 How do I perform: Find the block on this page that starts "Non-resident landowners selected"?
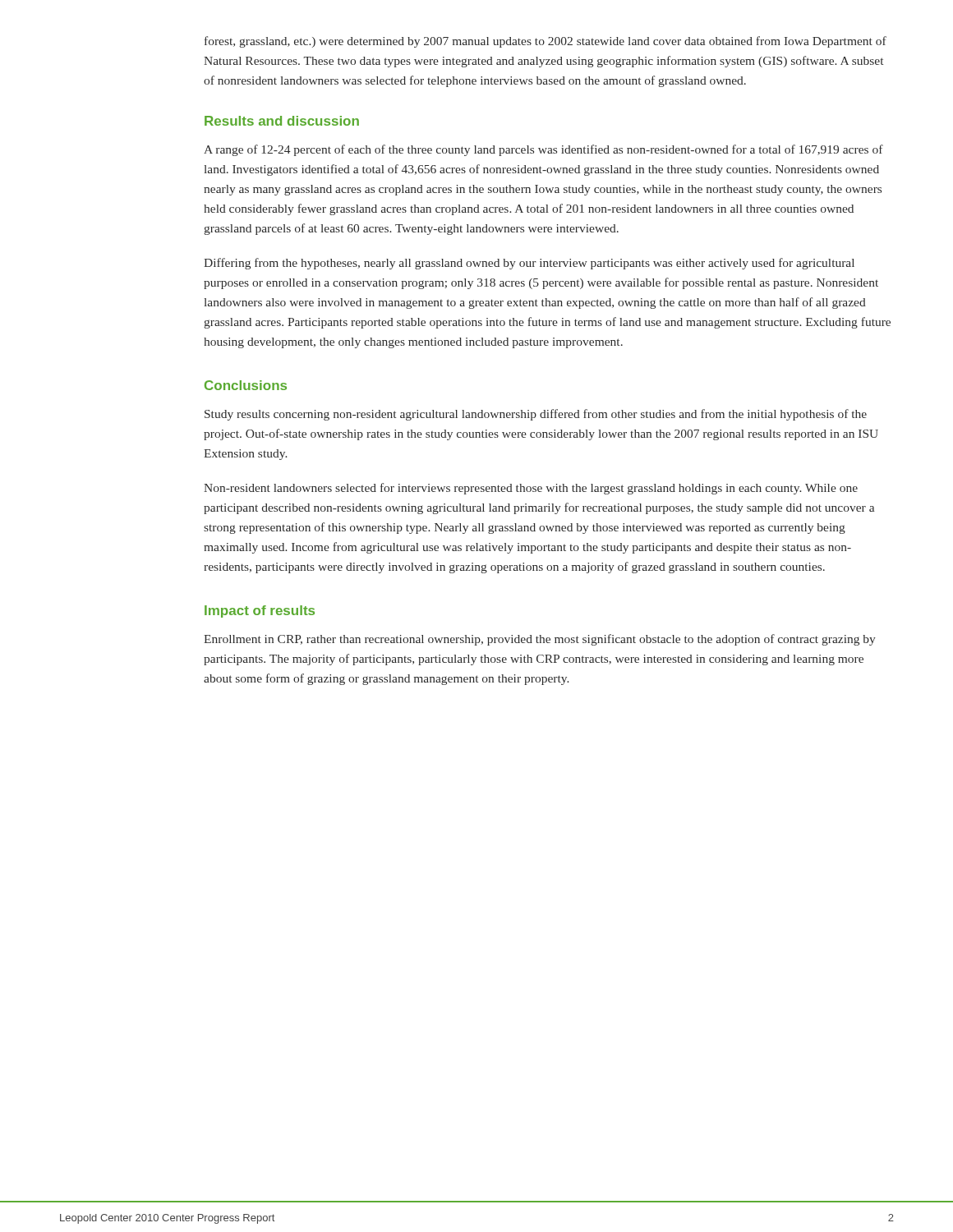tap(549, 528)
